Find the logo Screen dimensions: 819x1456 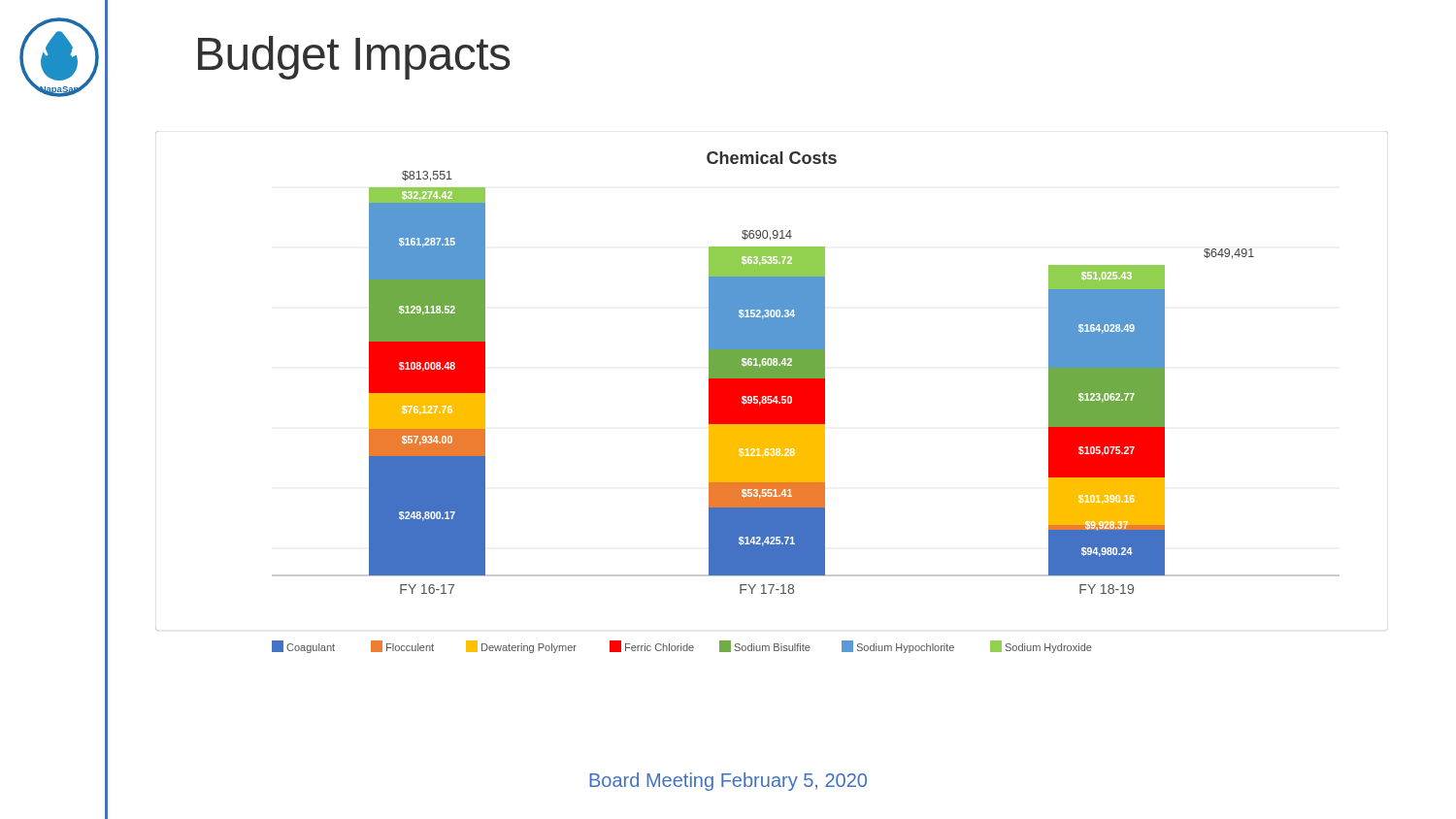pyautogui.click(x=59, y=57)
